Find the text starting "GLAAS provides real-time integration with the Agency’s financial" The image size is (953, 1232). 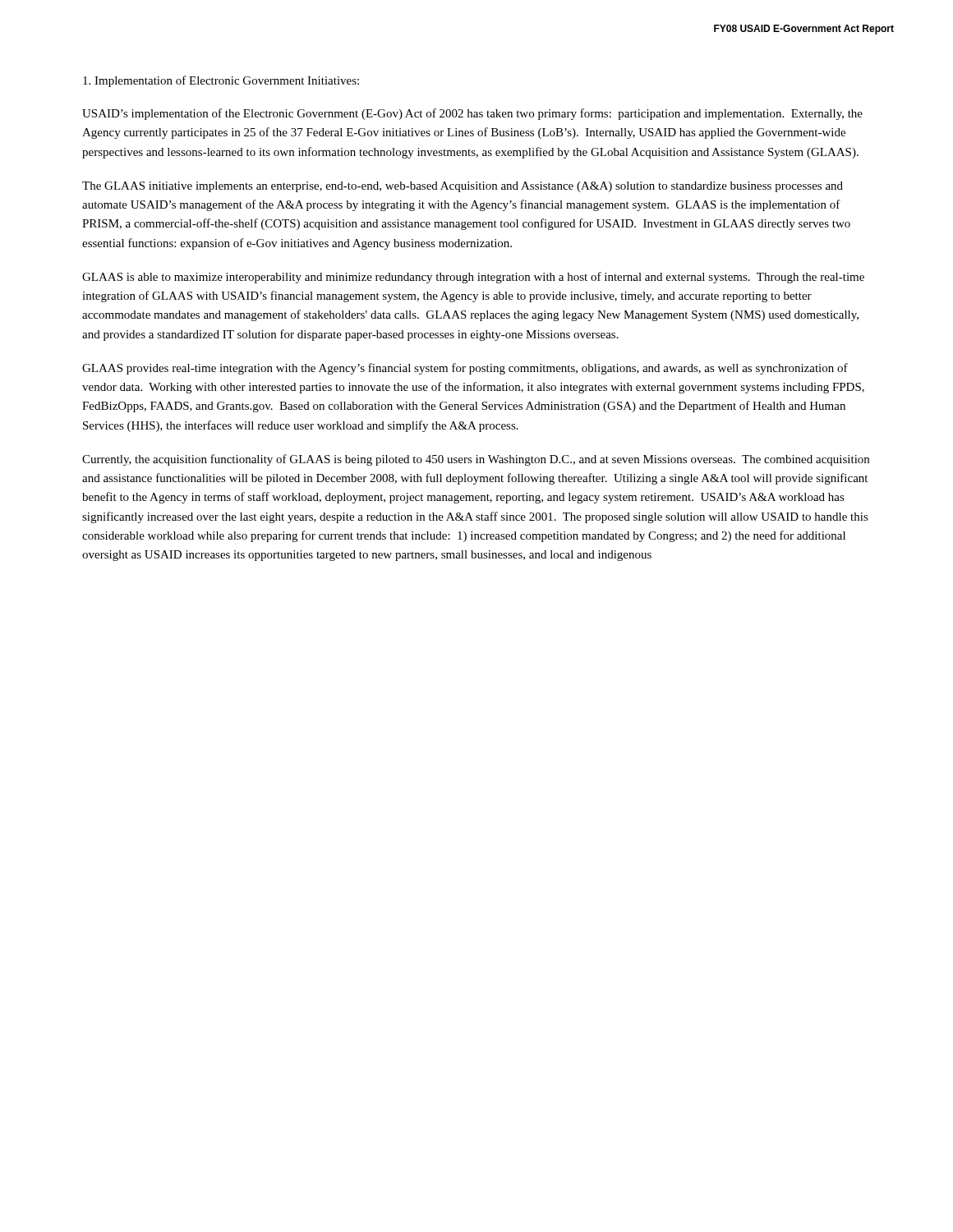473,396
